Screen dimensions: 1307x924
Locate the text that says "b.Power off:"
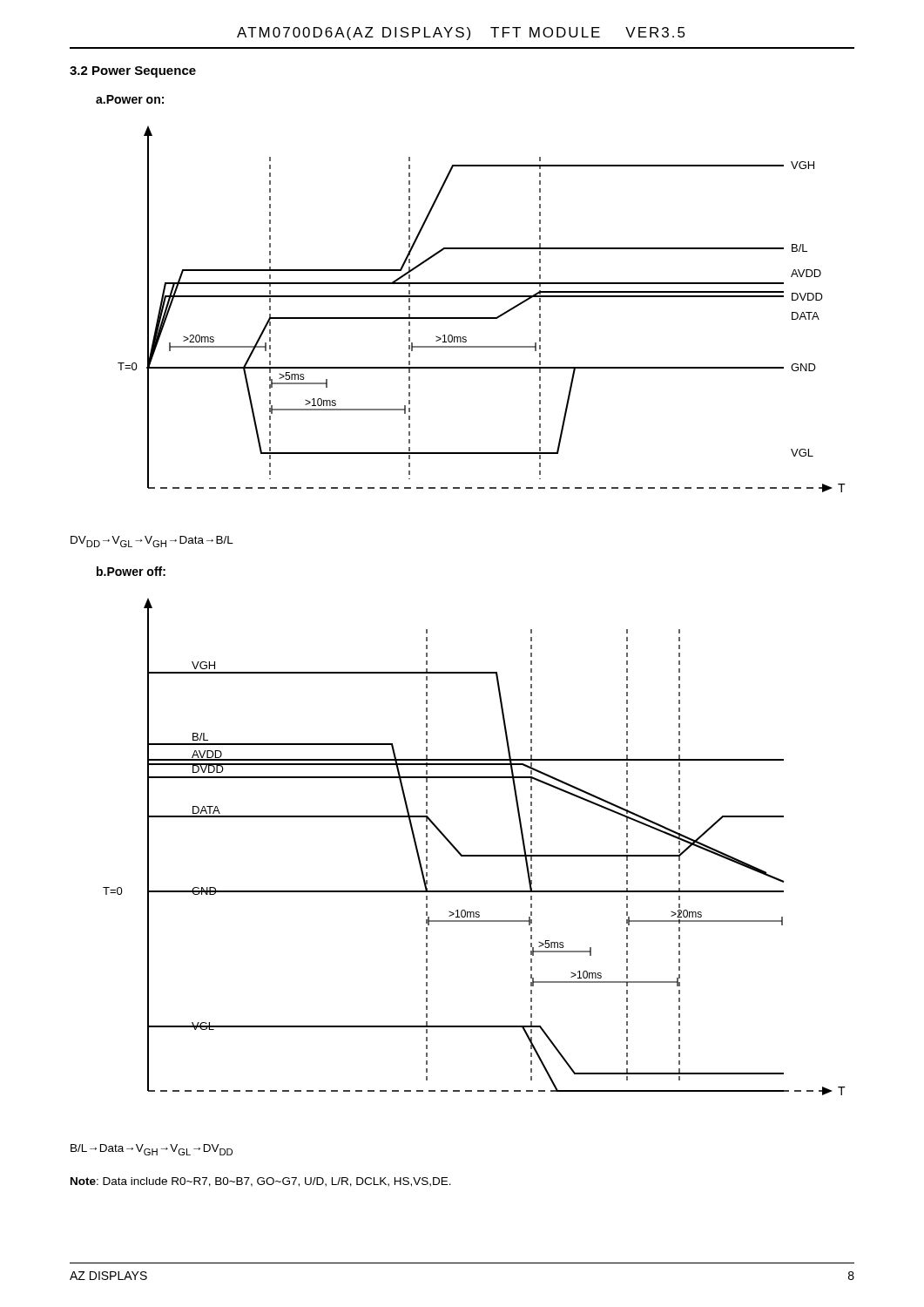click(131, 572)
